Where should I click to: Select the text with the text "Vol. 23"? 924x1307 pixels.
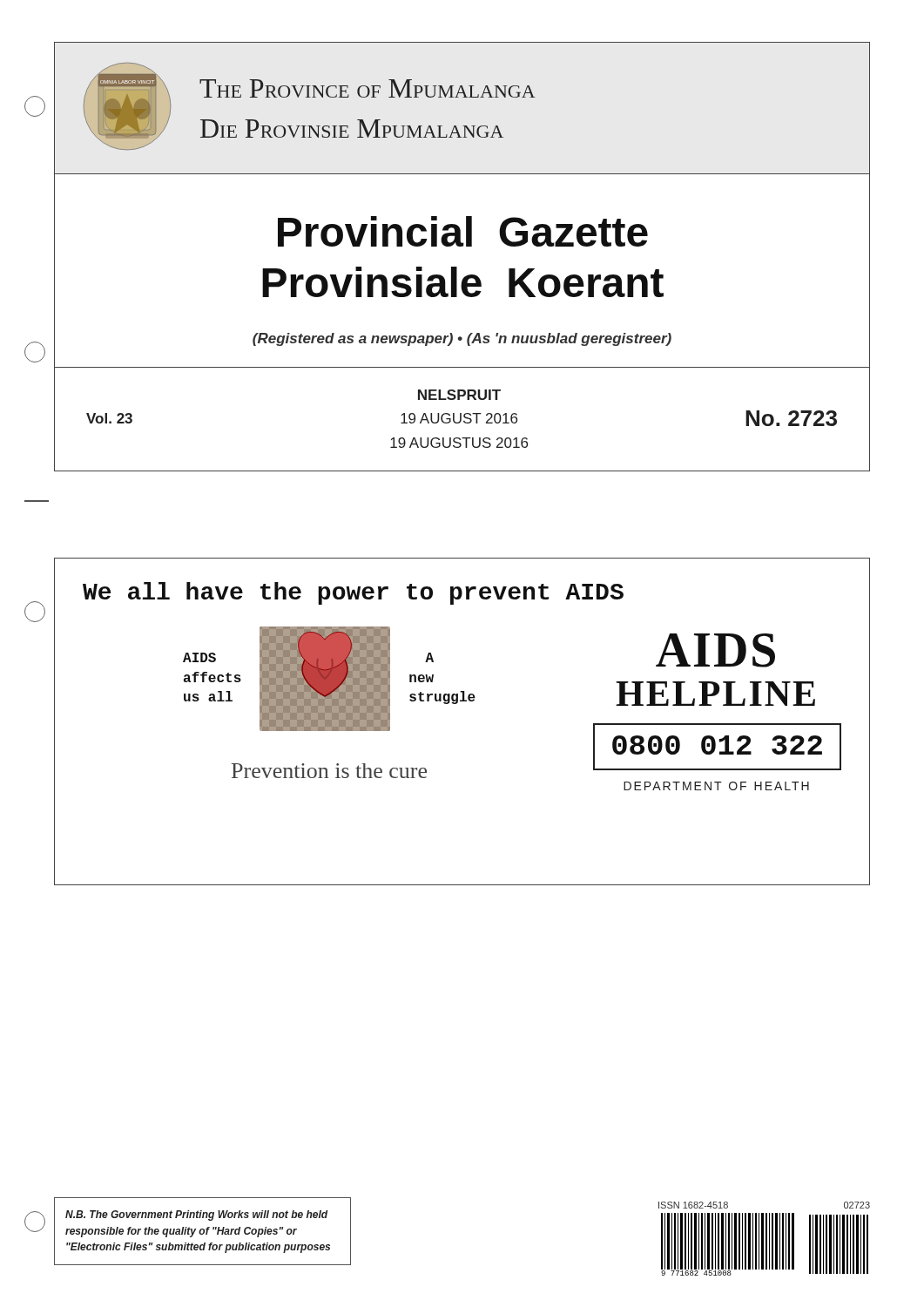110,419
